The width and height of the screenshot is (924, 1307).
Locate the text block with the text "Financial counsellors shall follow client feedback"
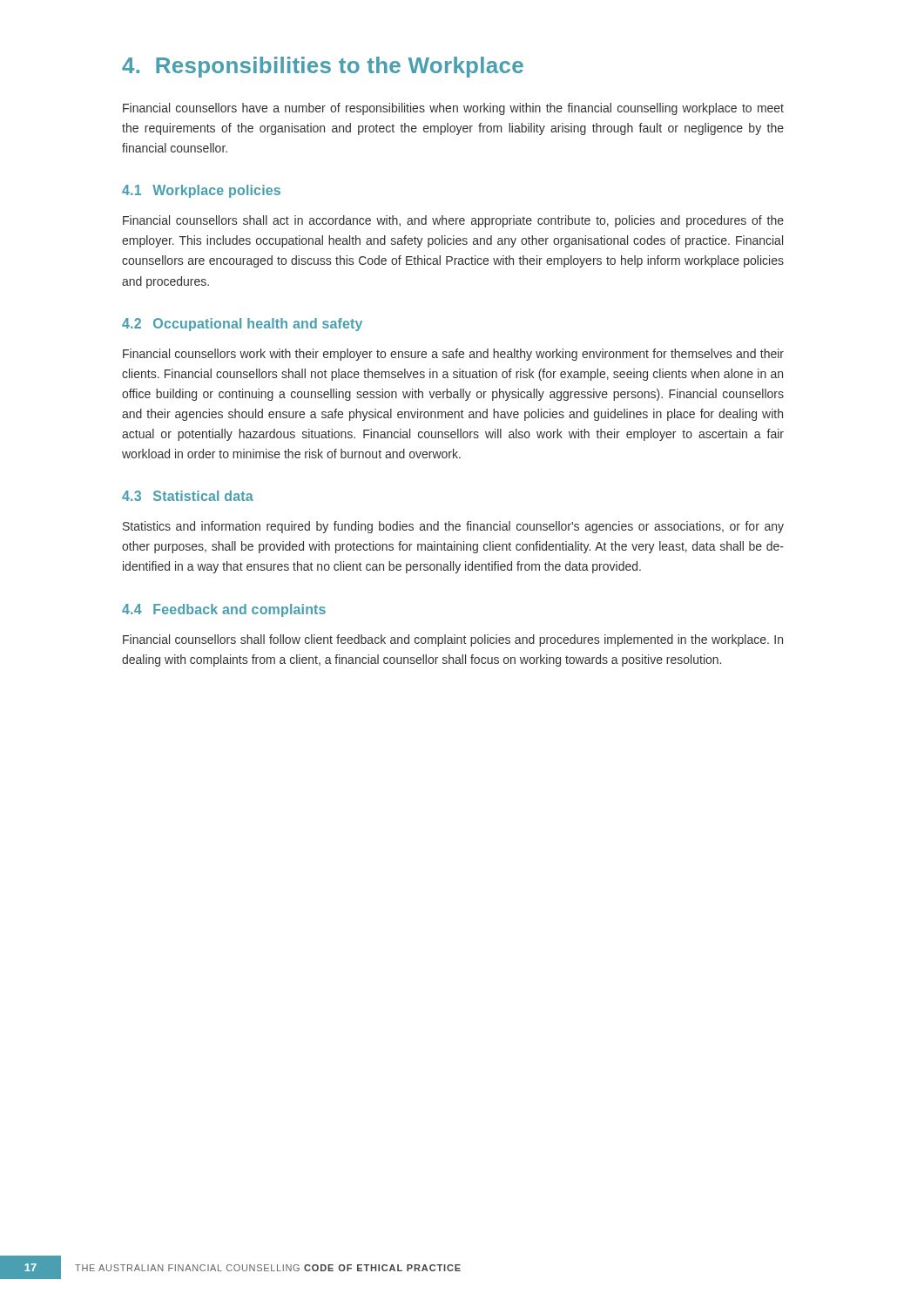(453, 650)
